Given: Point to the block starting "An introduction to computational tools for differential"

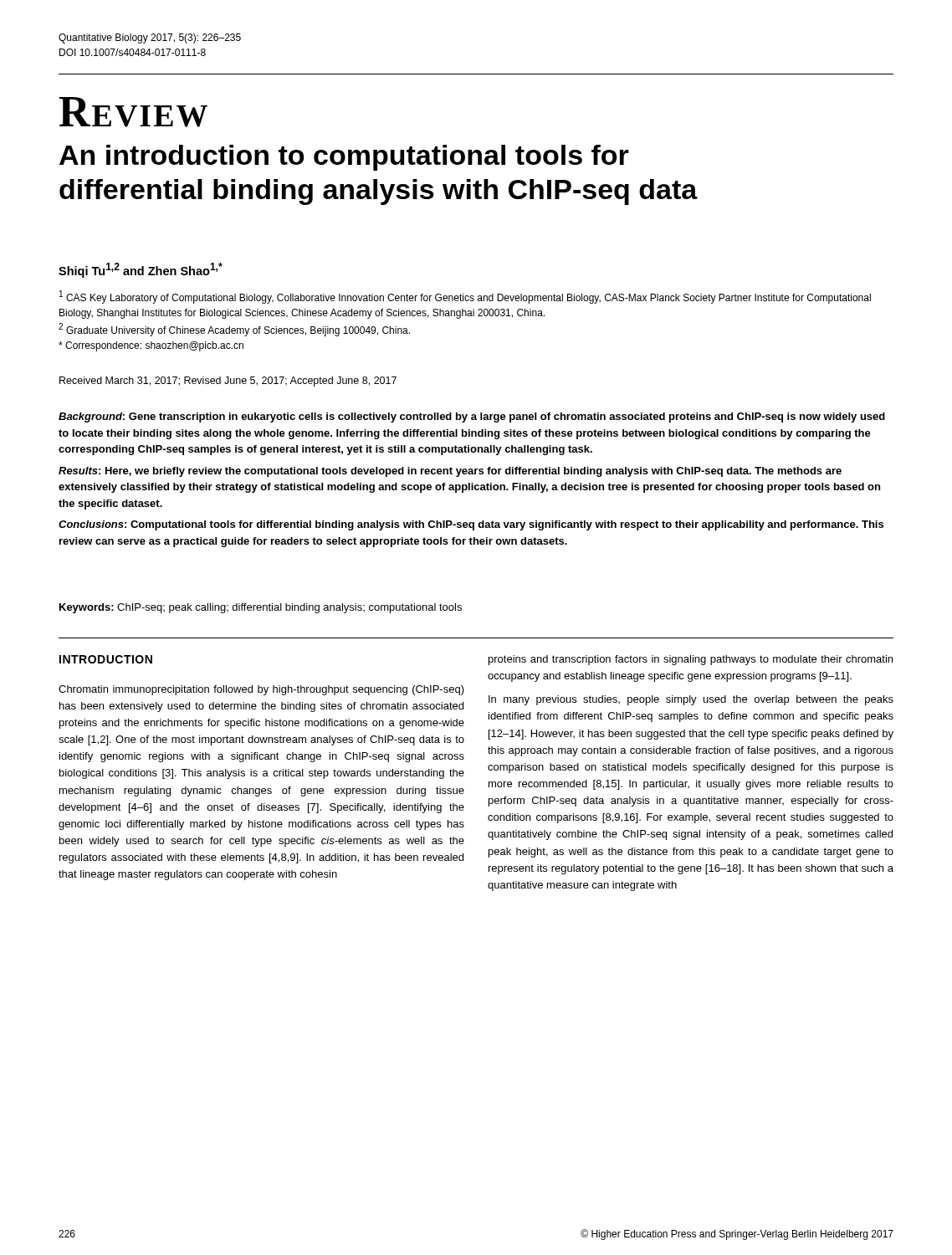Looking at the screenshot, I should pyautogui.click(x=378, y=172).
